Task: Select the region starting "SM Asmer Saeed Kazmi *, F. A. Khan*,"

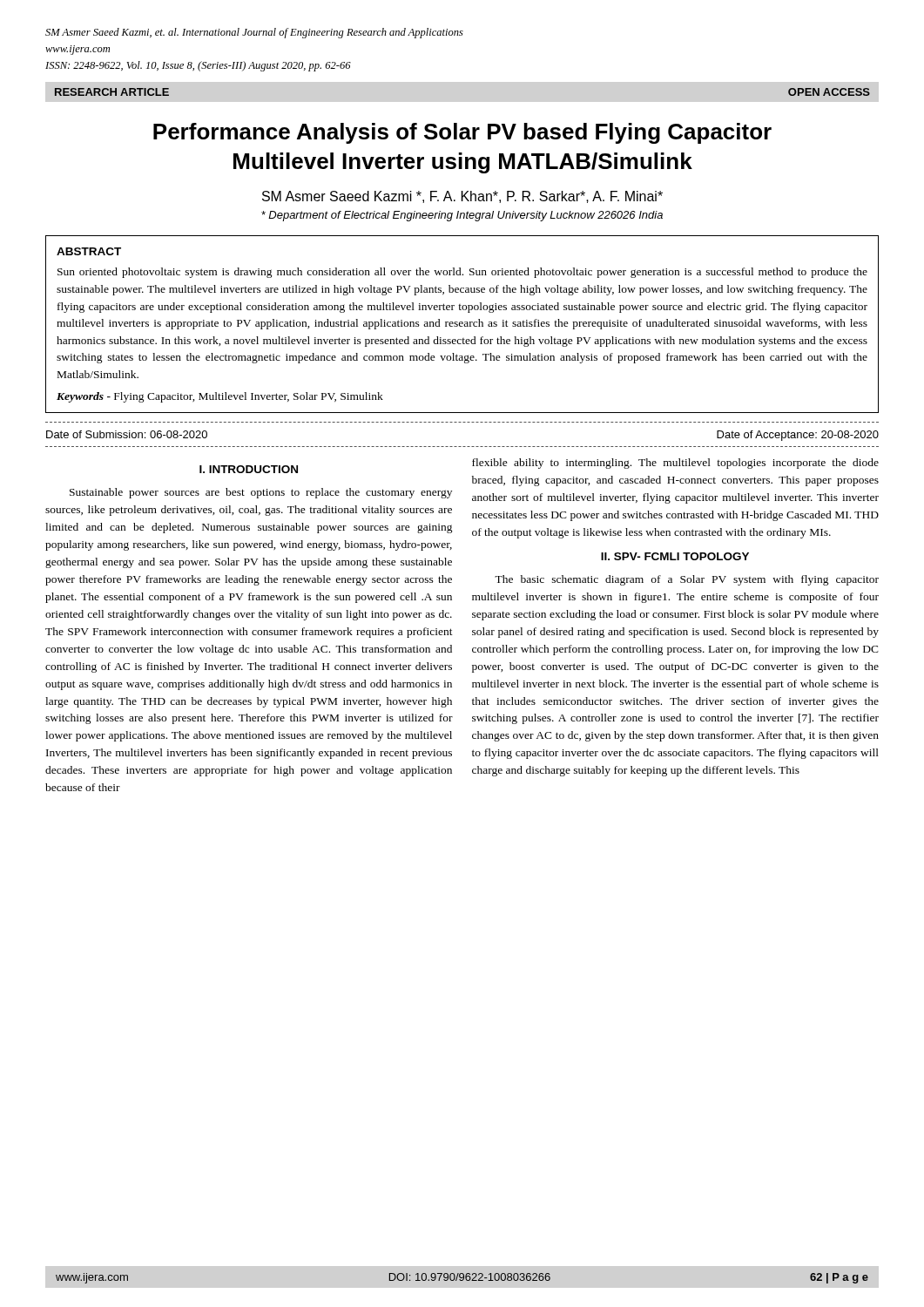Action: 462,196
